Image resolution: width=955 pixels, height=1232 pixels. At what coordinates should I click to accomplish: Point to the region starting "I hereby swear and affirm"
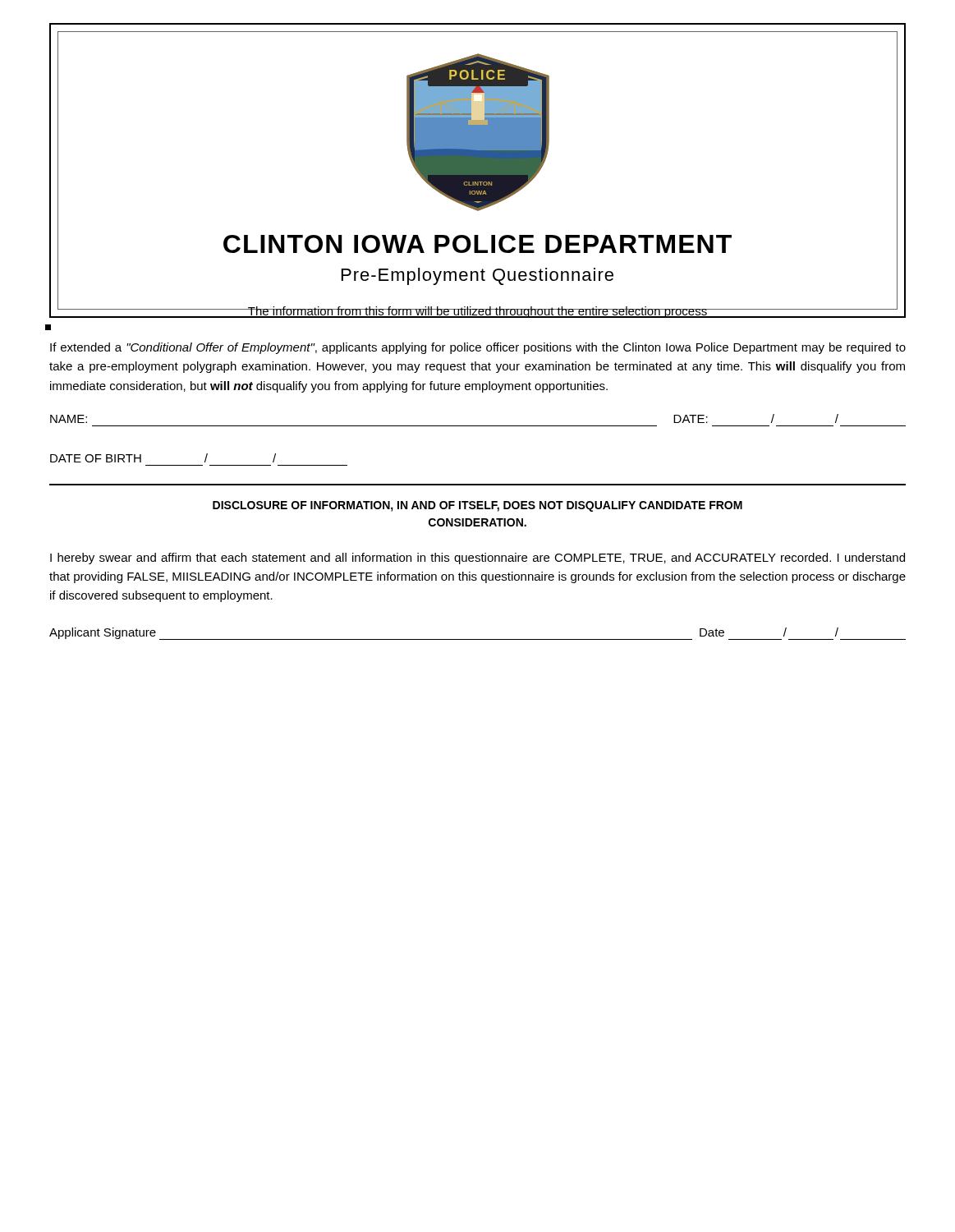tap(478, 576)
